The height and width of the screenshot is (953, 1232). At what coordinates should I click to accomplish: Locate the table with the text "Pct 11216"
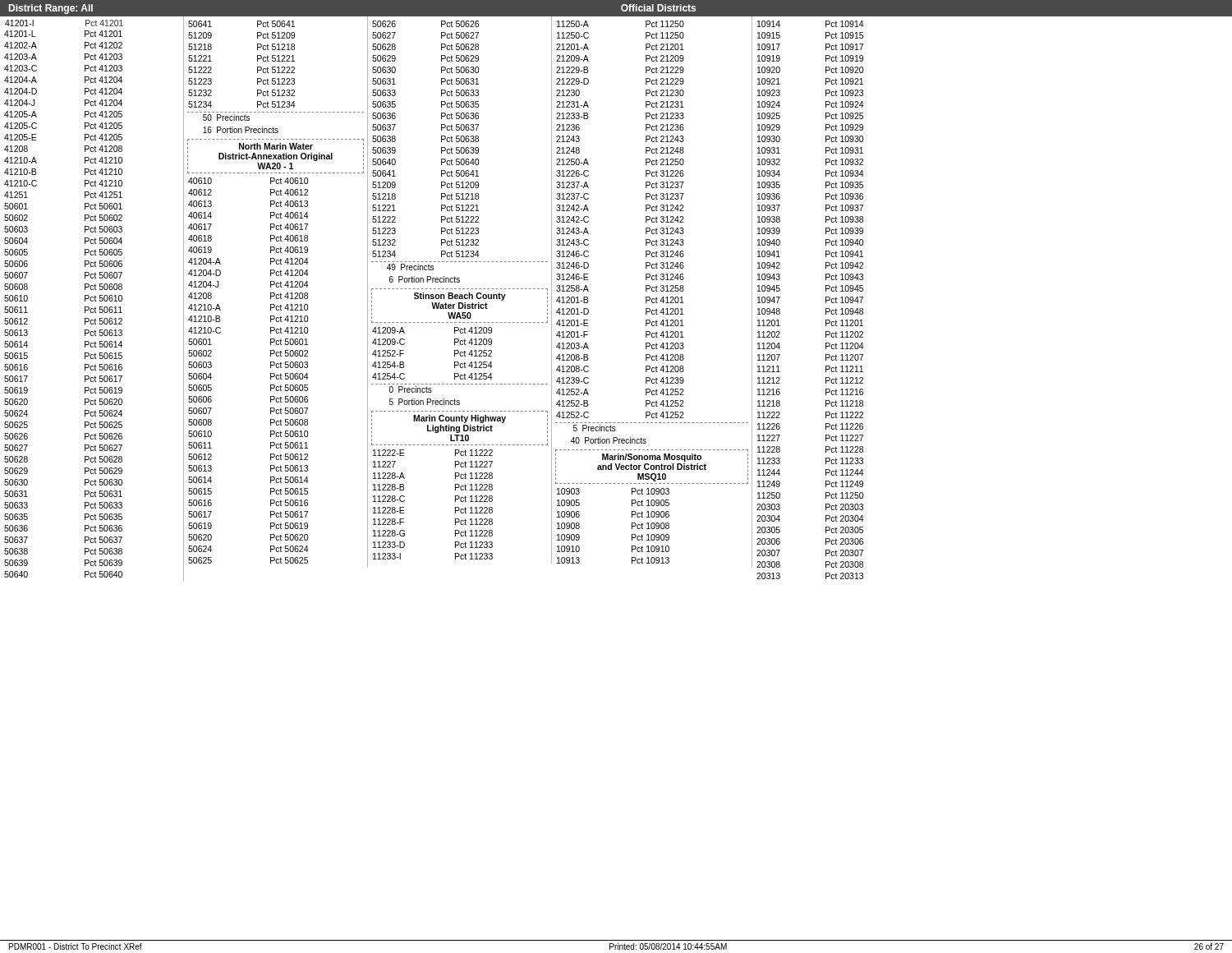pyautogui.click(x=844, y=300)
